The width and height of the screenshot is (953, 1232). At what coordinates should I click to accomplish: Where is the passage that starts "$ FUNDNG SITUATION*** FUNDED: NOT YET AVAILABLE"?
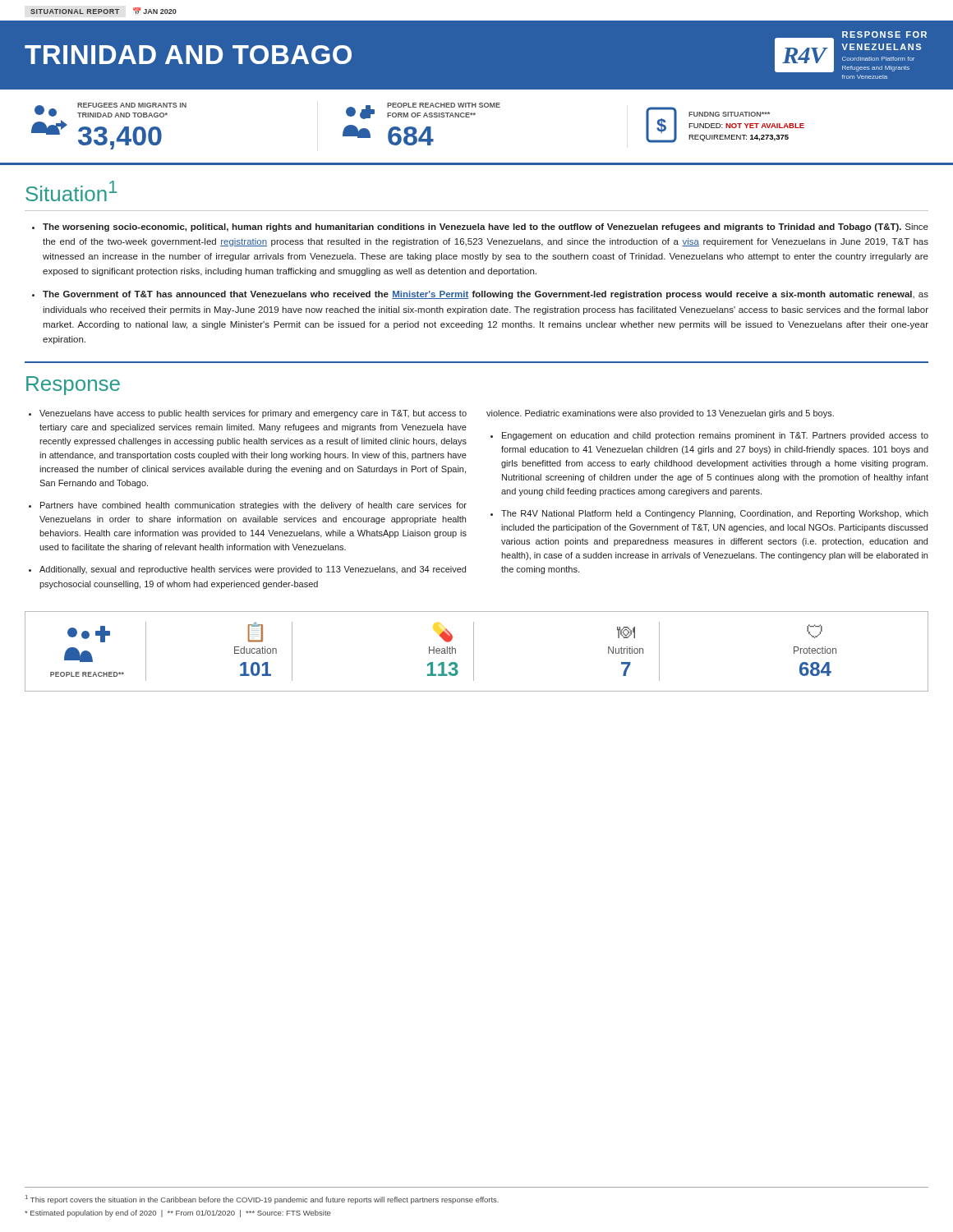pyautogui.click(x=724, y=126)
